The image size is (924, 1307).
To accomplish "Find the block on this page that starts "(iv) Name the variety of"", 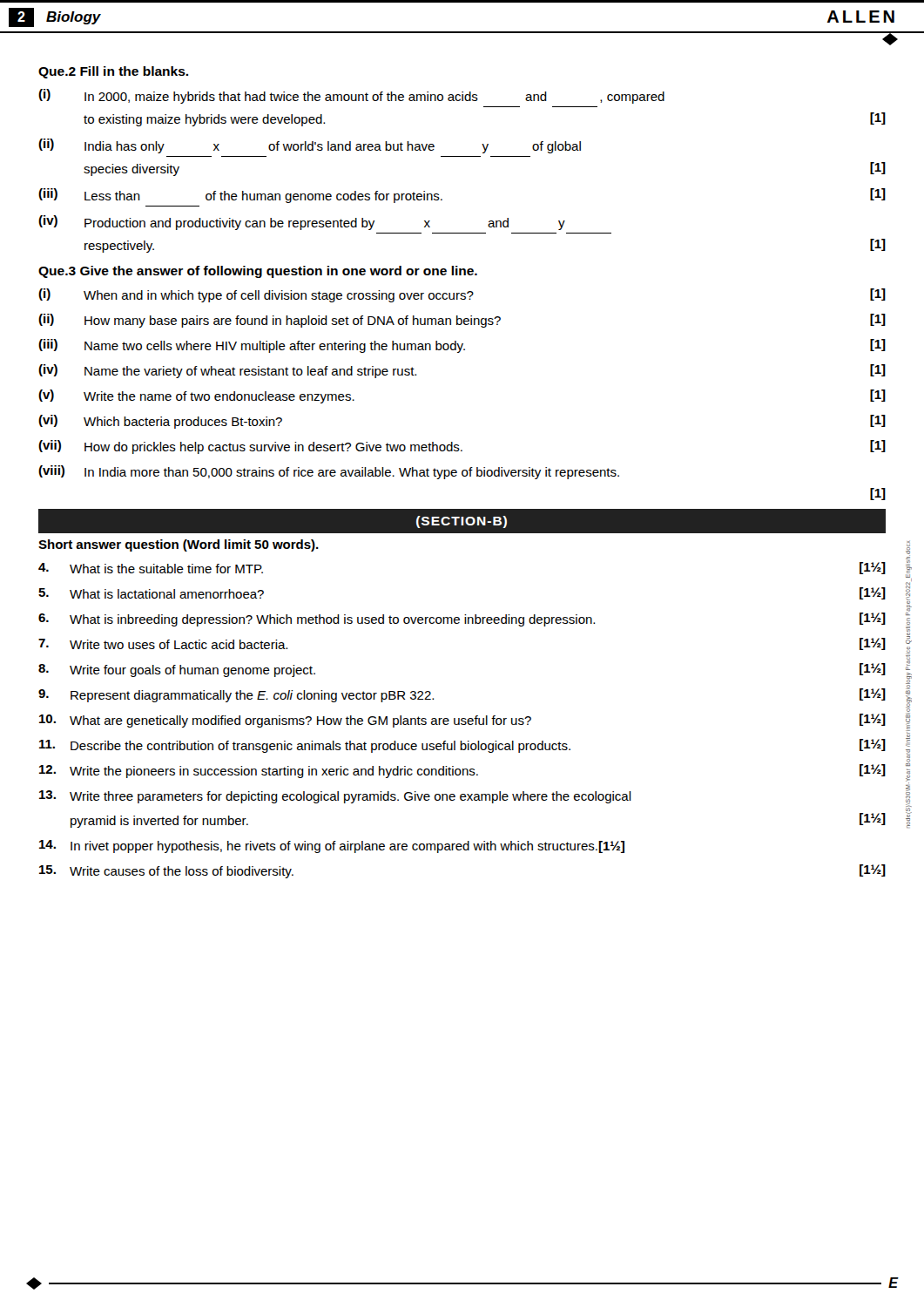I will (249, 371).
